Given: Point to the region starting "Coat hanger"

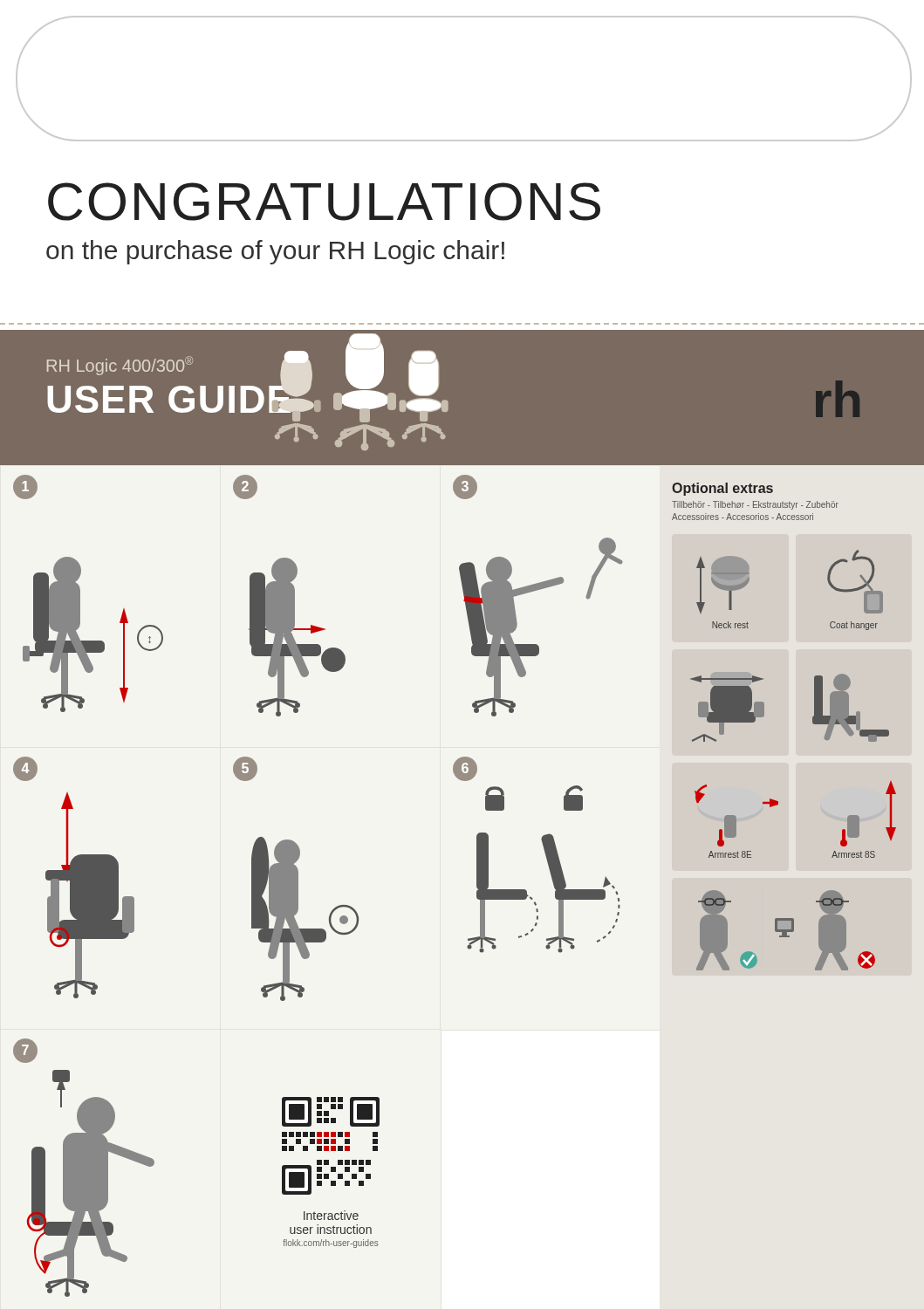Looking at the screenshot, I should click(854, 625).
